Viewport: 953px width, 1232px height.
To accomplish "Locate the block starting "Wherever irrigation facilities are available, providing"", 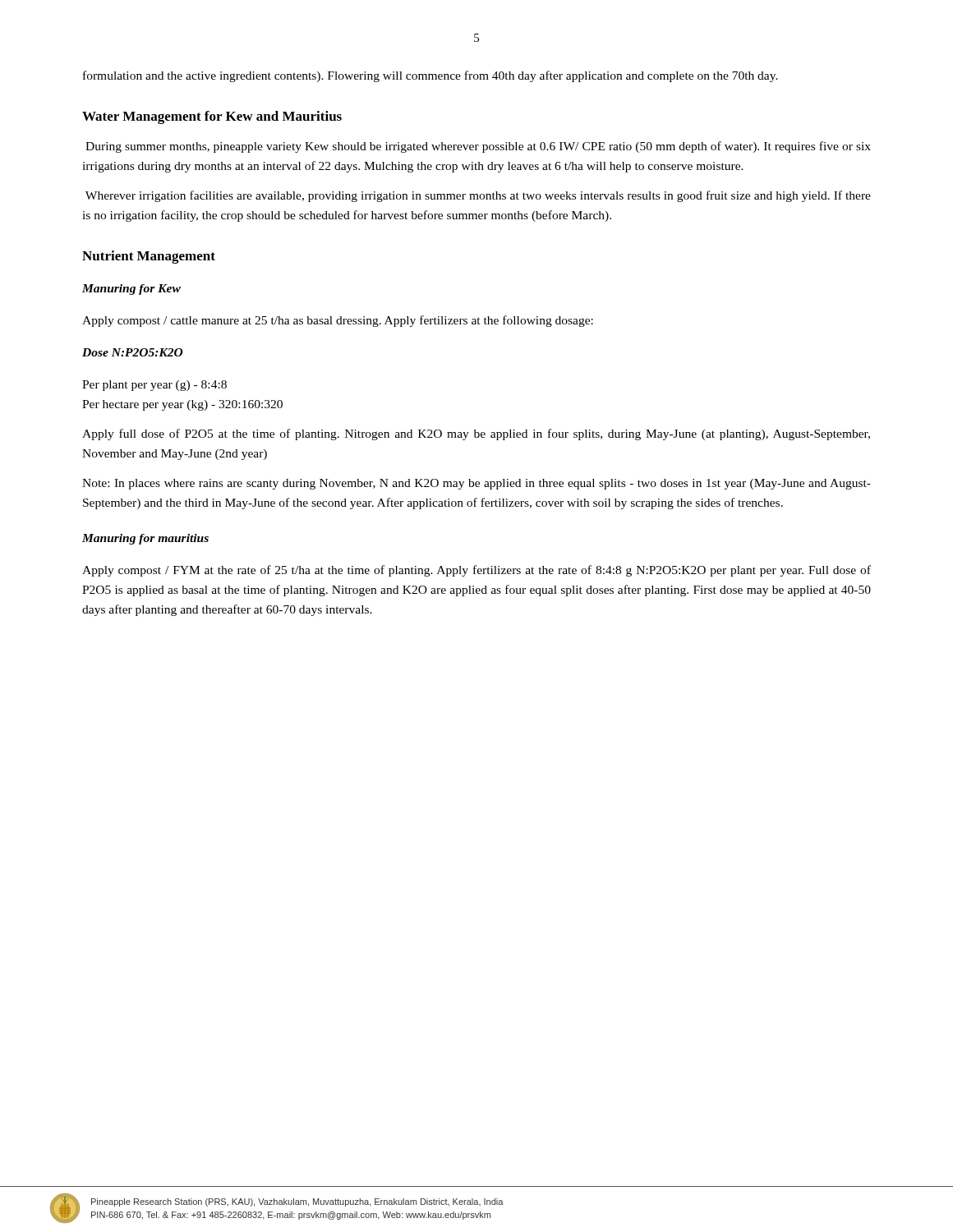I will (x=476, y=205).
